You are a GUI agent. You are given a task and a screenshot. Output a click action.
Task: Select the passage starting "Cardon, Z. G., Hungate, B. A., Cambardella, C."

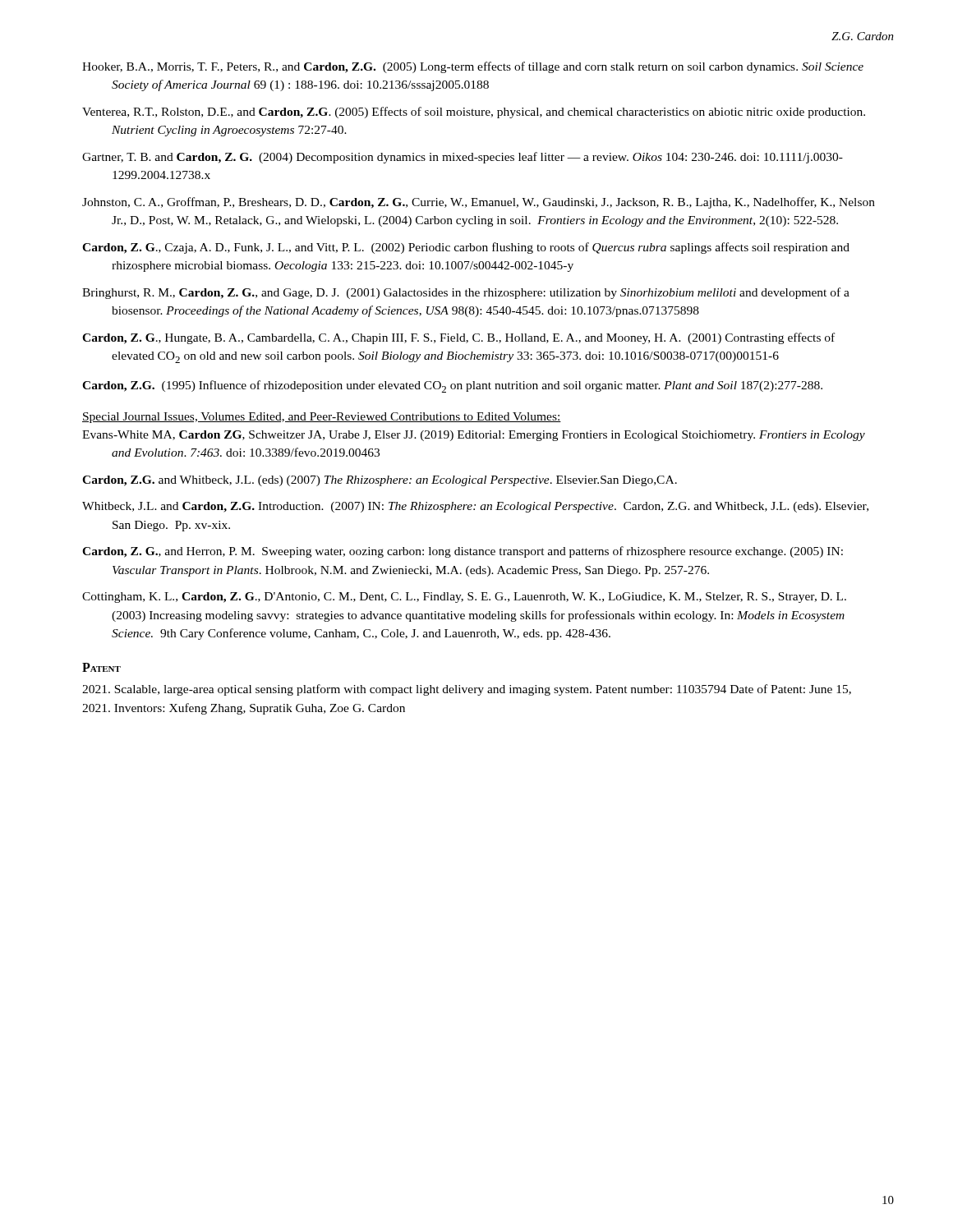459,348
